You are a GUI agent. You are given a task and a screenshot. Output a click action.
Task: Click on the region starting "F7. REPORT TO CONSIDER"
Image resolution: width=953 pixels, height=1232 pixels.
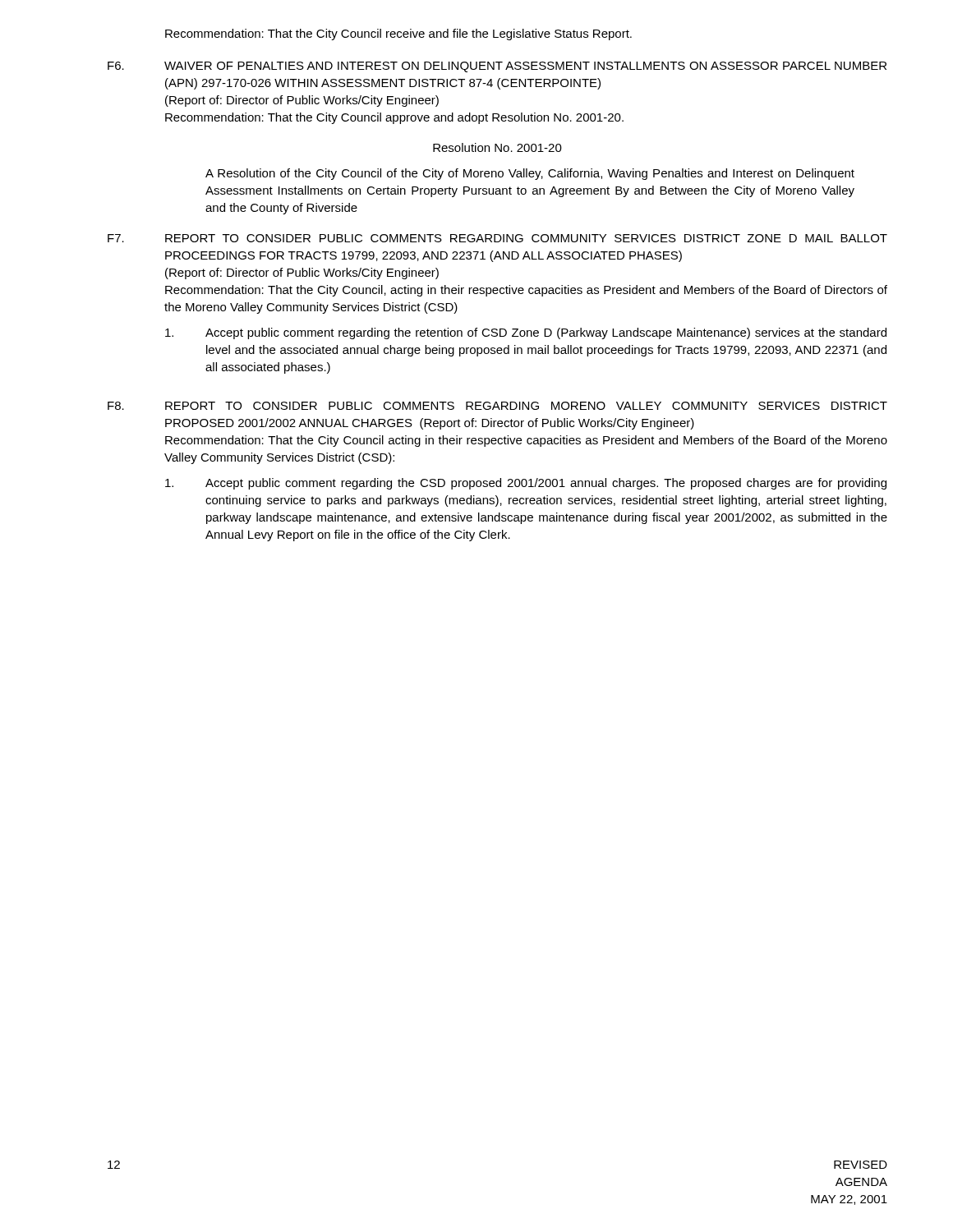tap(497, 238)
